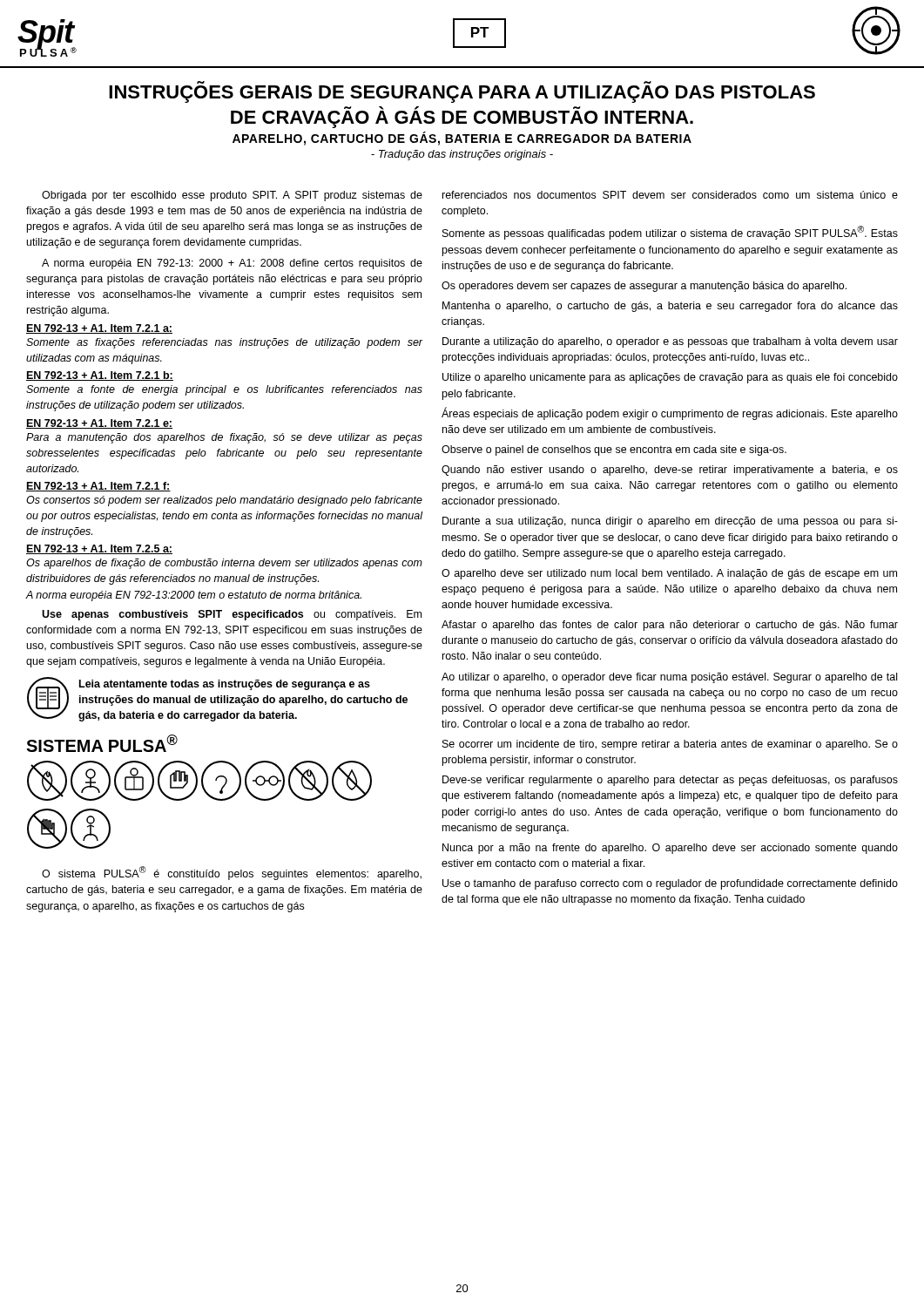Point to the element starting "Mantenha o aparelho, o cartucho de"
Image resolution: width=924 pixels, height=1307 pixels.
[670, 314]
